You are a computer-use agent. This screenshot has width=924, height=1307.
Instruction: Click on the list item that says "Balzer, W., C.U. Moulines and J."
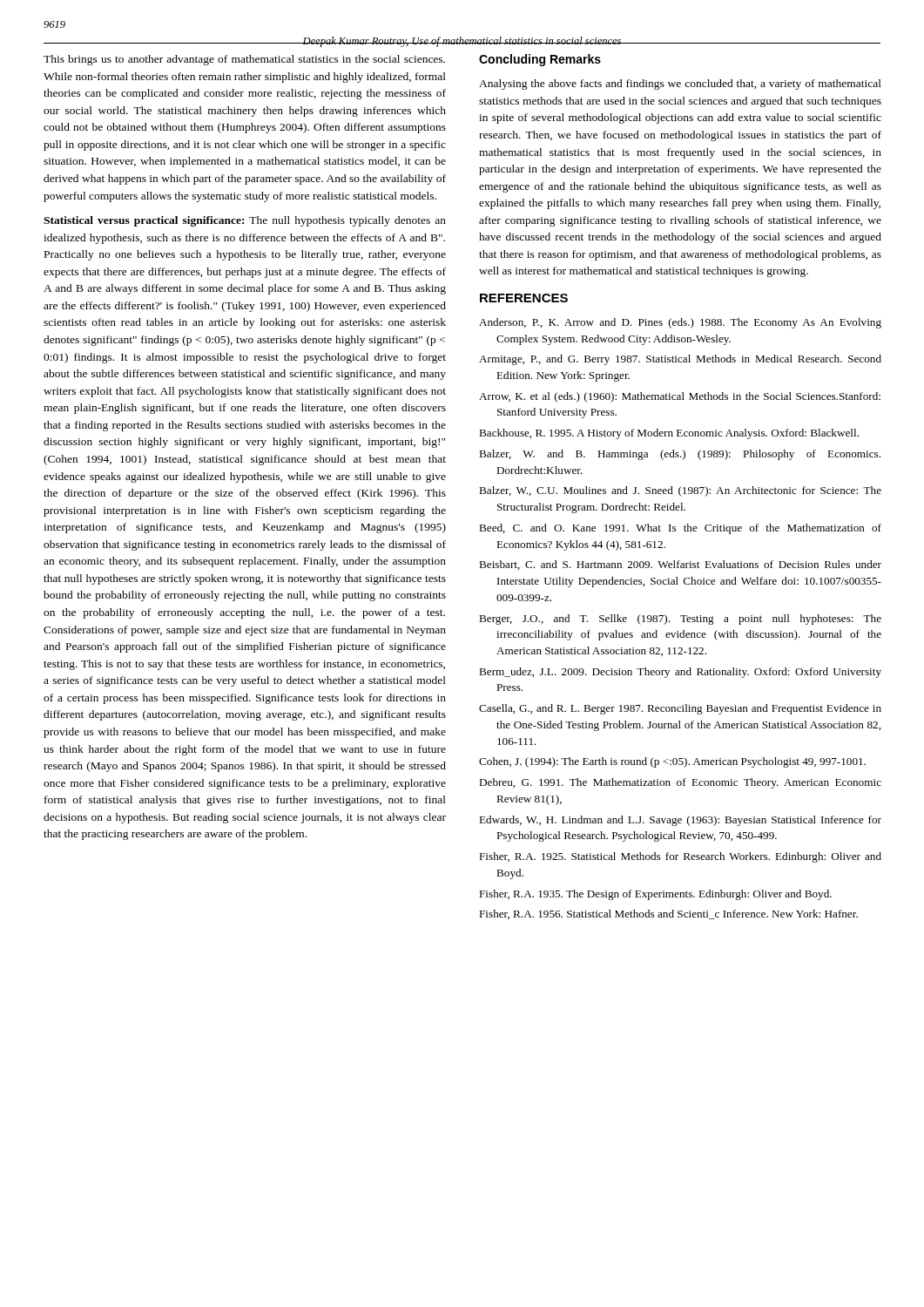tap(680, 499)
